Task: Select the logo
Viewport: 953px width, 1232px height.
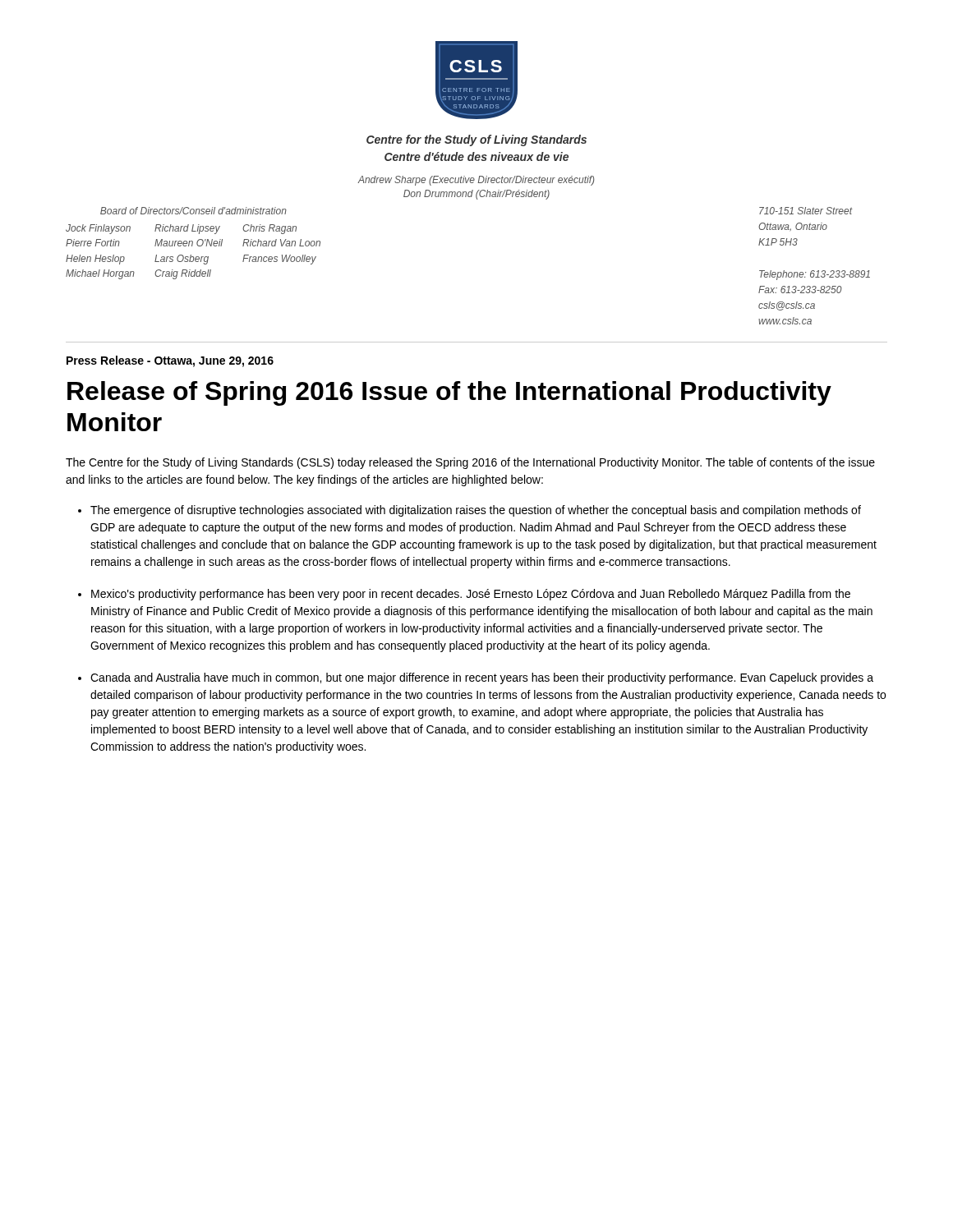Action: 476,78
